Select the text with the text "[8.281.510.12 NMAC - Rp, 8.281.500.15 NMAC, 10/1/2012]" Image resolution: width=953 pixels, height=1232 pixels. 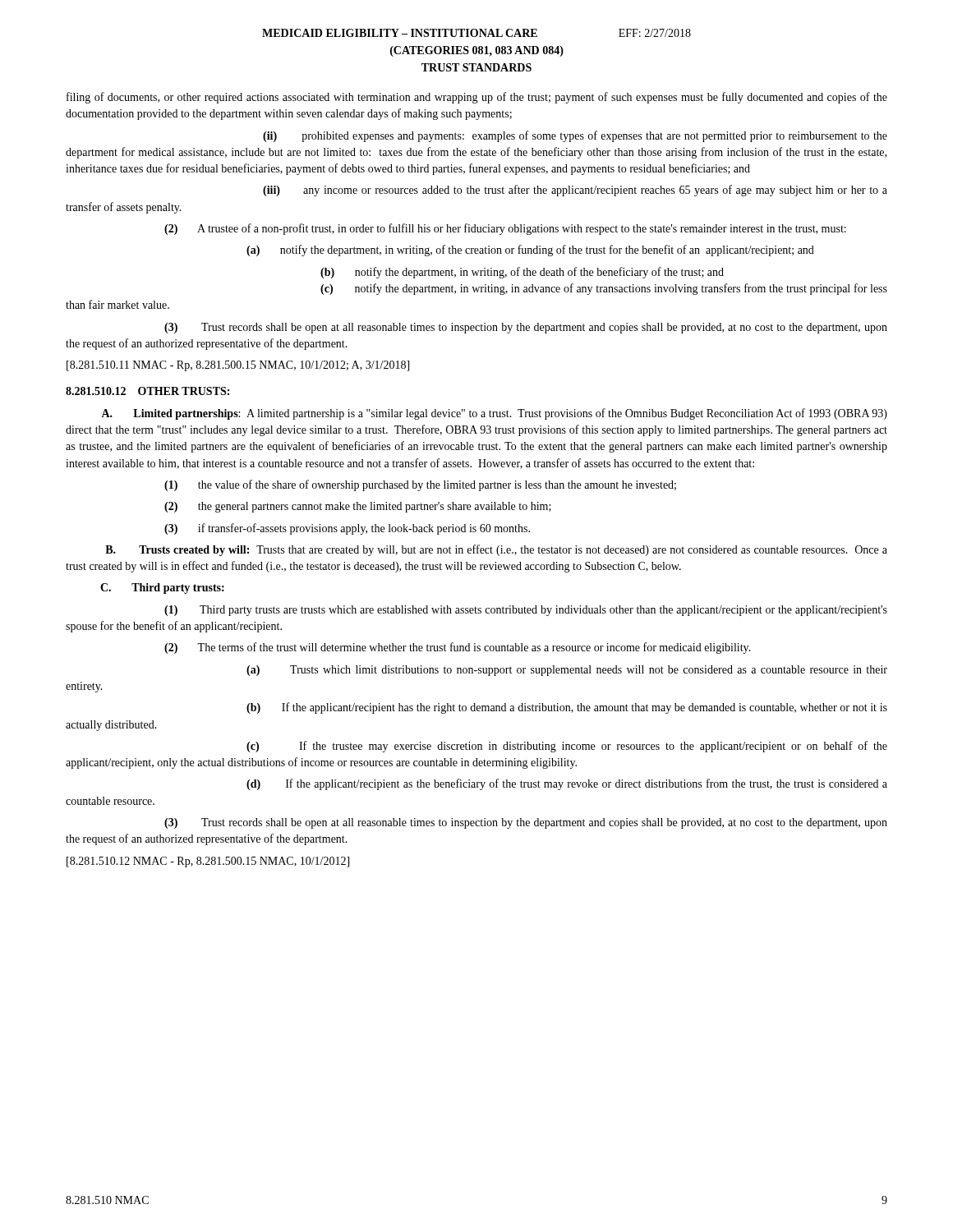[208, 861]
